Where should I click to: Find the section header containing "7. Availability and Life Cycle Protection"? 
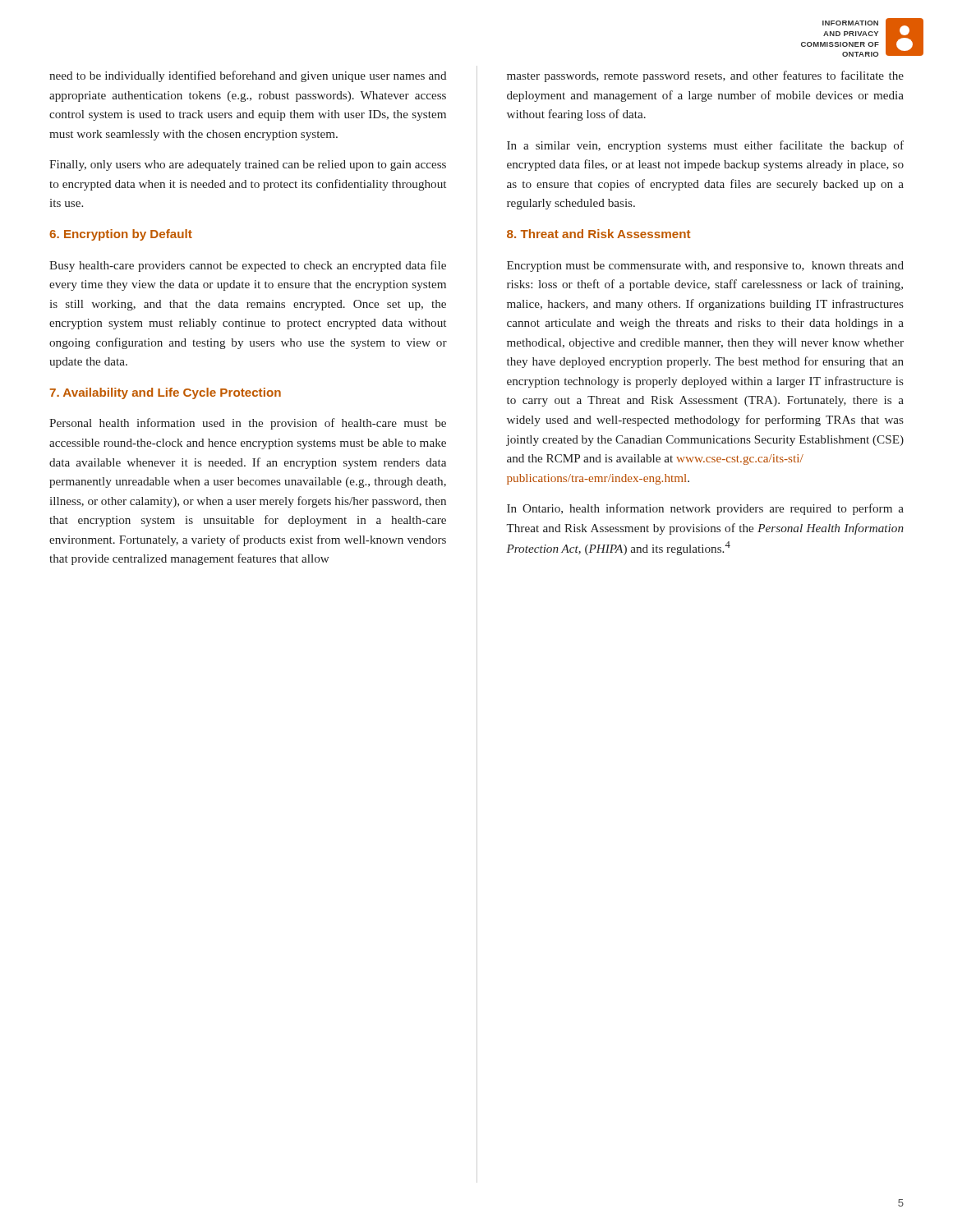[x=248, y=392]
